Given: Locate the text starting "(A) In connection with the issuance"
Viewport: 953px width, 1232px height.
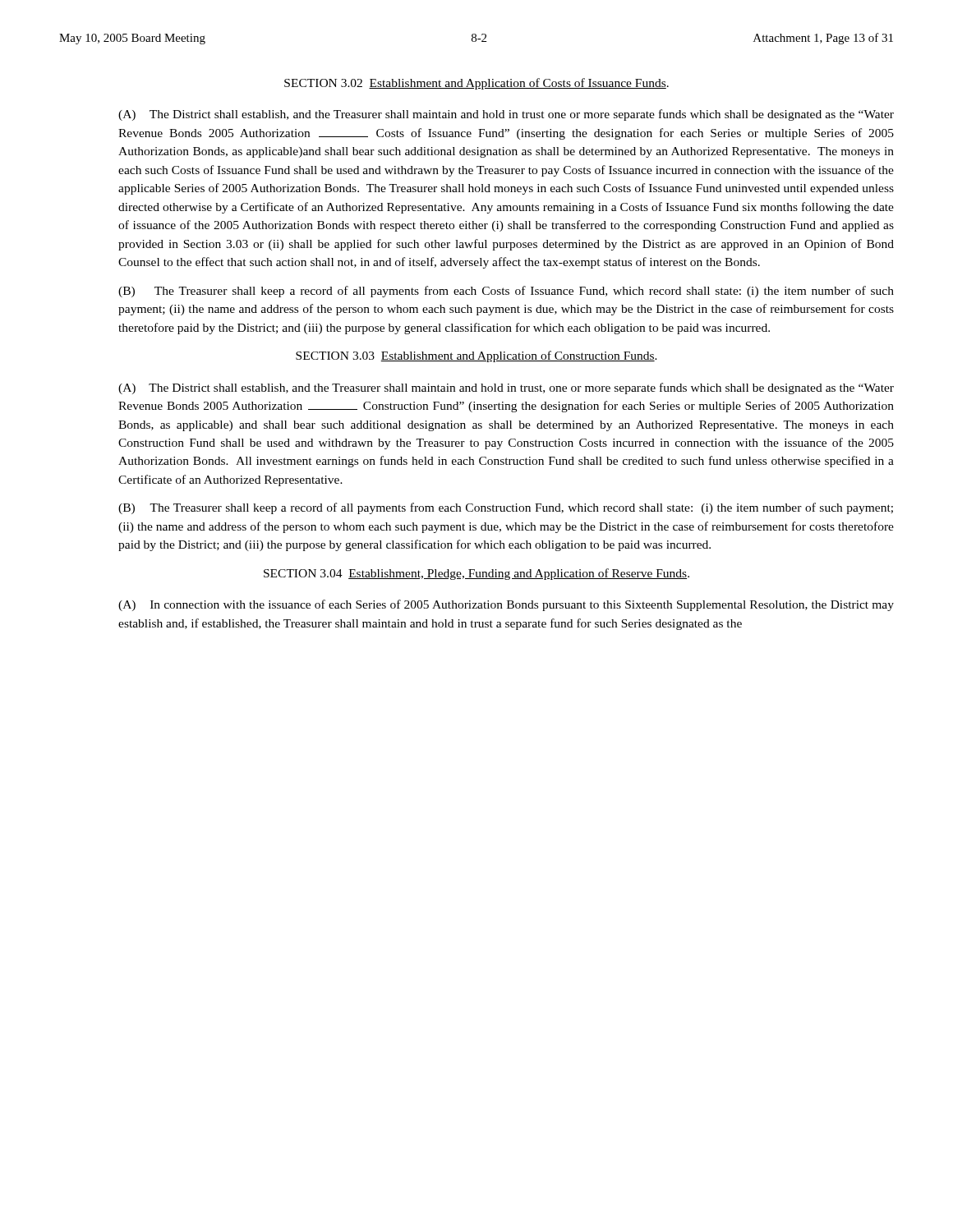Looking at the screenshot, I should 506,613.
